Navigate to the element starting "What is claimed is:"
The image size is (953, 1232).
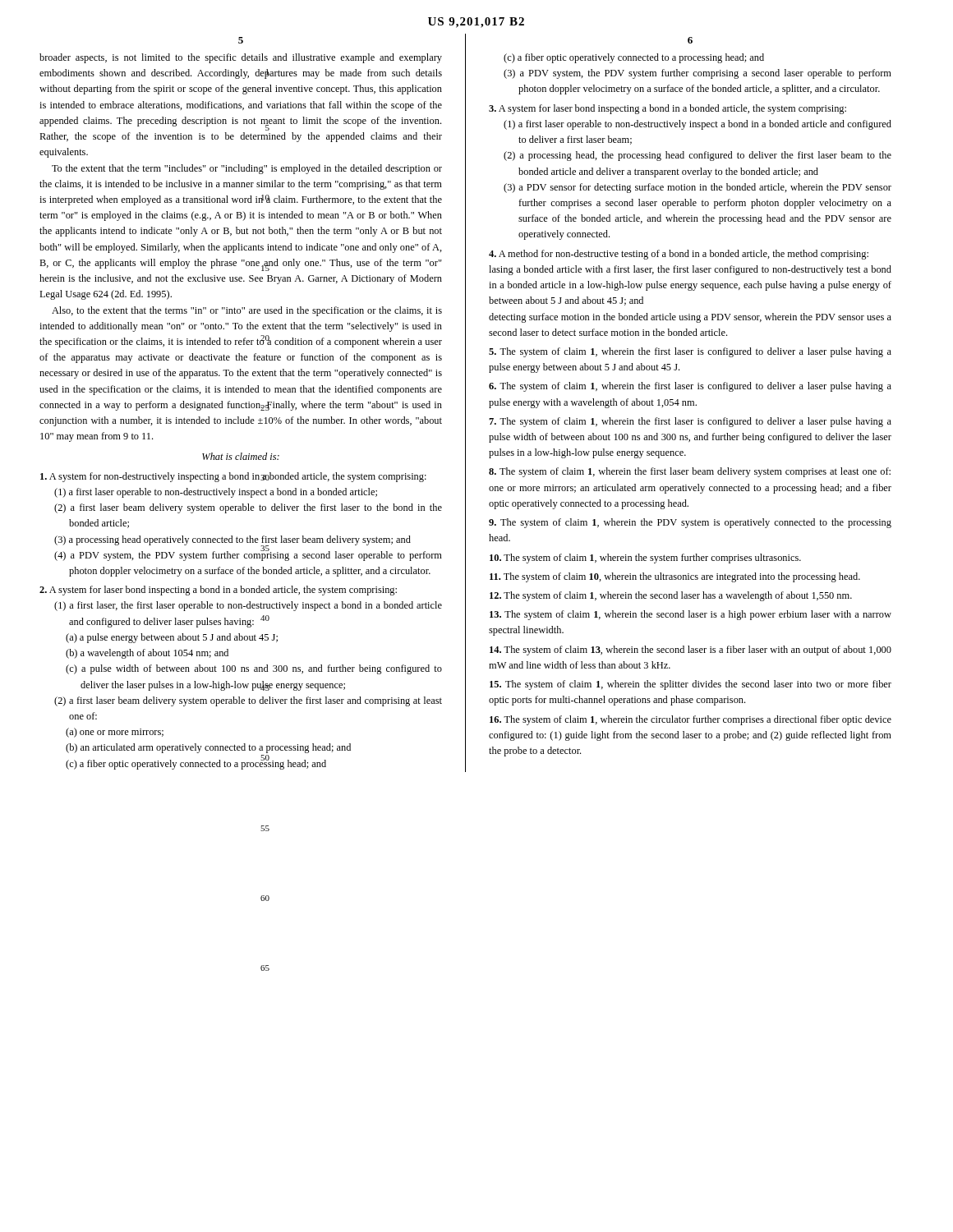pyautogui.click(x=241, y=458)
